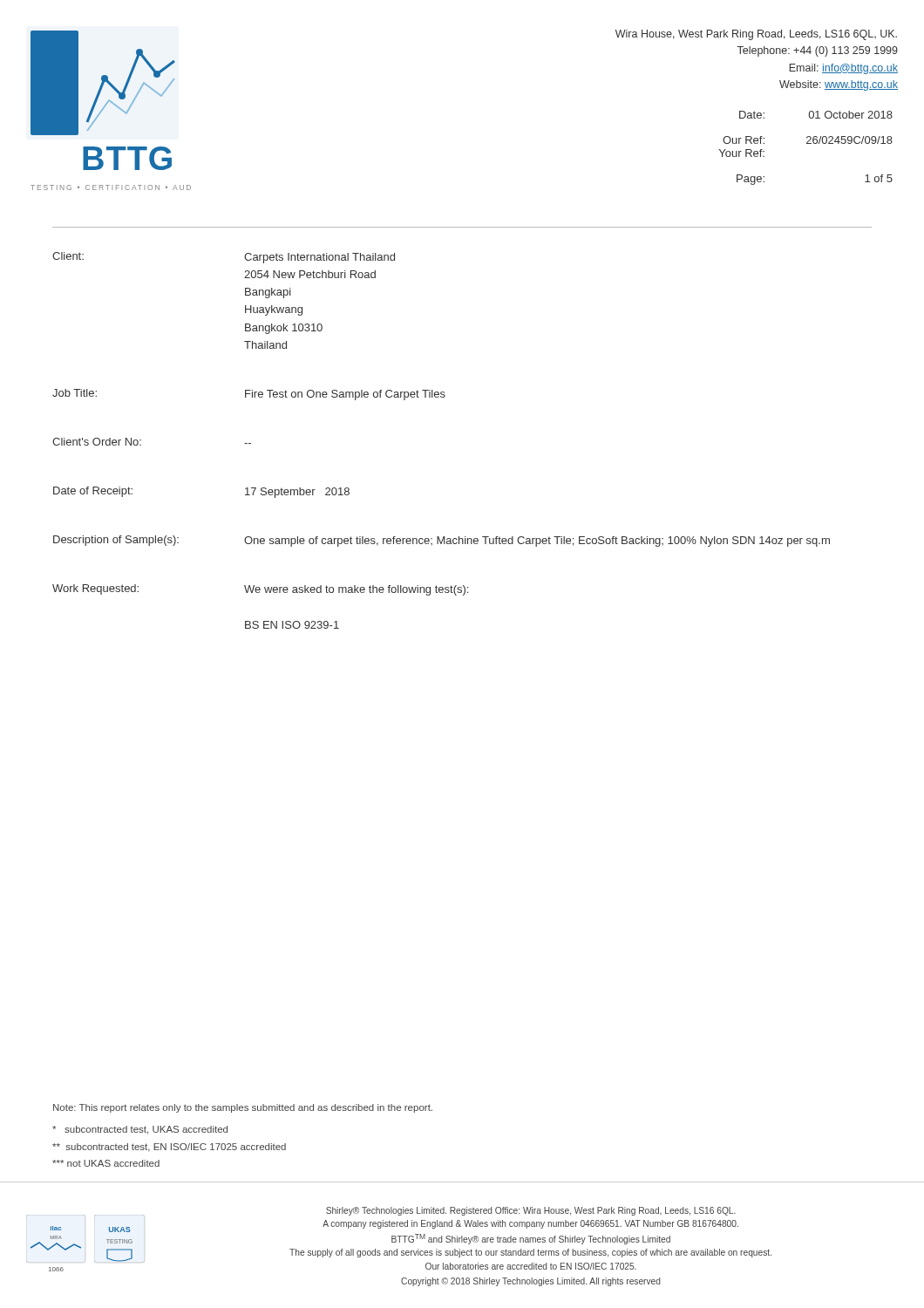Locate the table with the text "Our Ref: Your Ref:"
924x1308 pixels.
pyautogui.click(x=806, y=146)
